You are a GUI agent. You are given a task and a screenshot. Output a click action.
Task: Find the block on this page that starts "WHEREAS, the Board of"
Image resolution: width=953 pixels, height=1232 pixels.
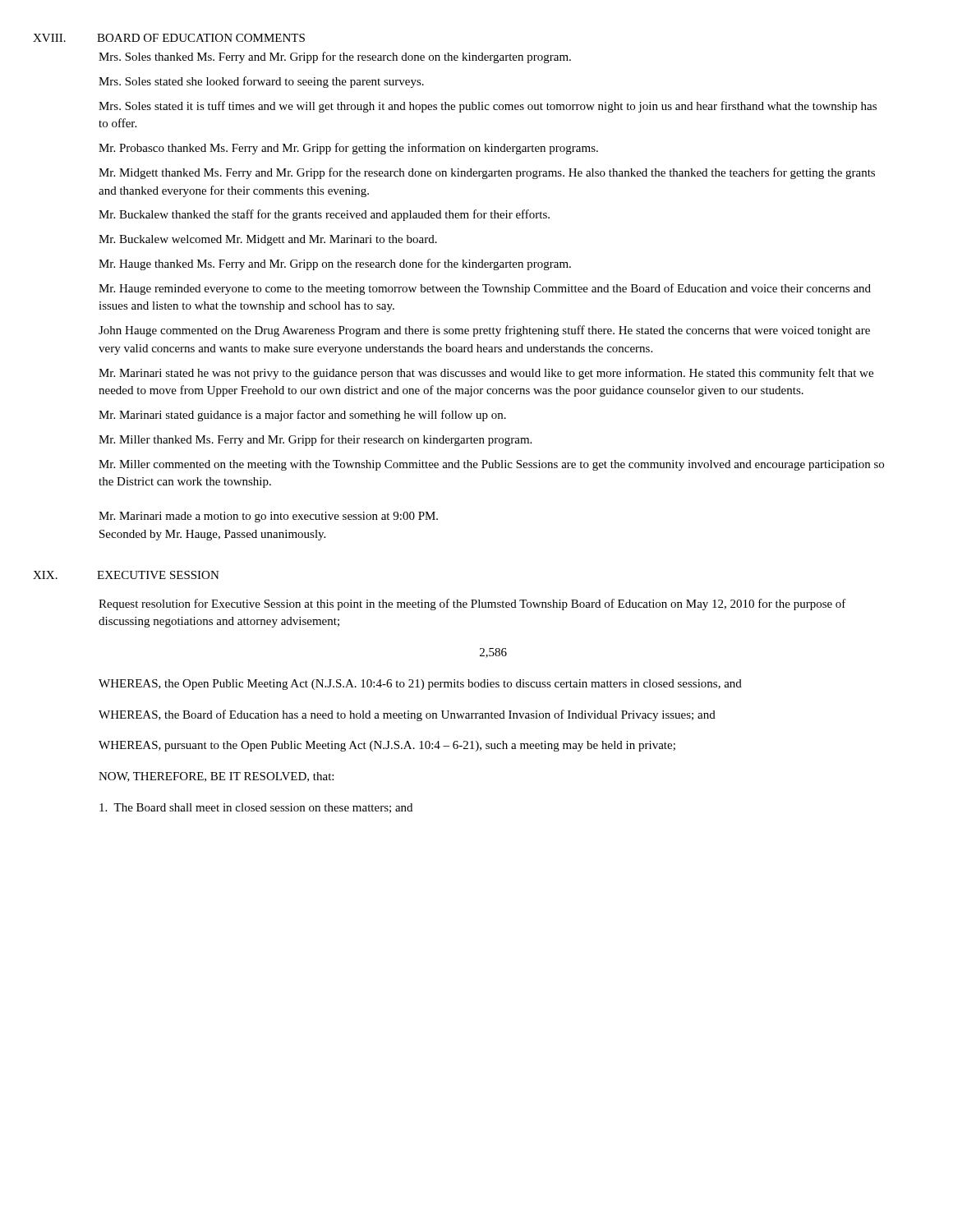click(x=493, y=715)
